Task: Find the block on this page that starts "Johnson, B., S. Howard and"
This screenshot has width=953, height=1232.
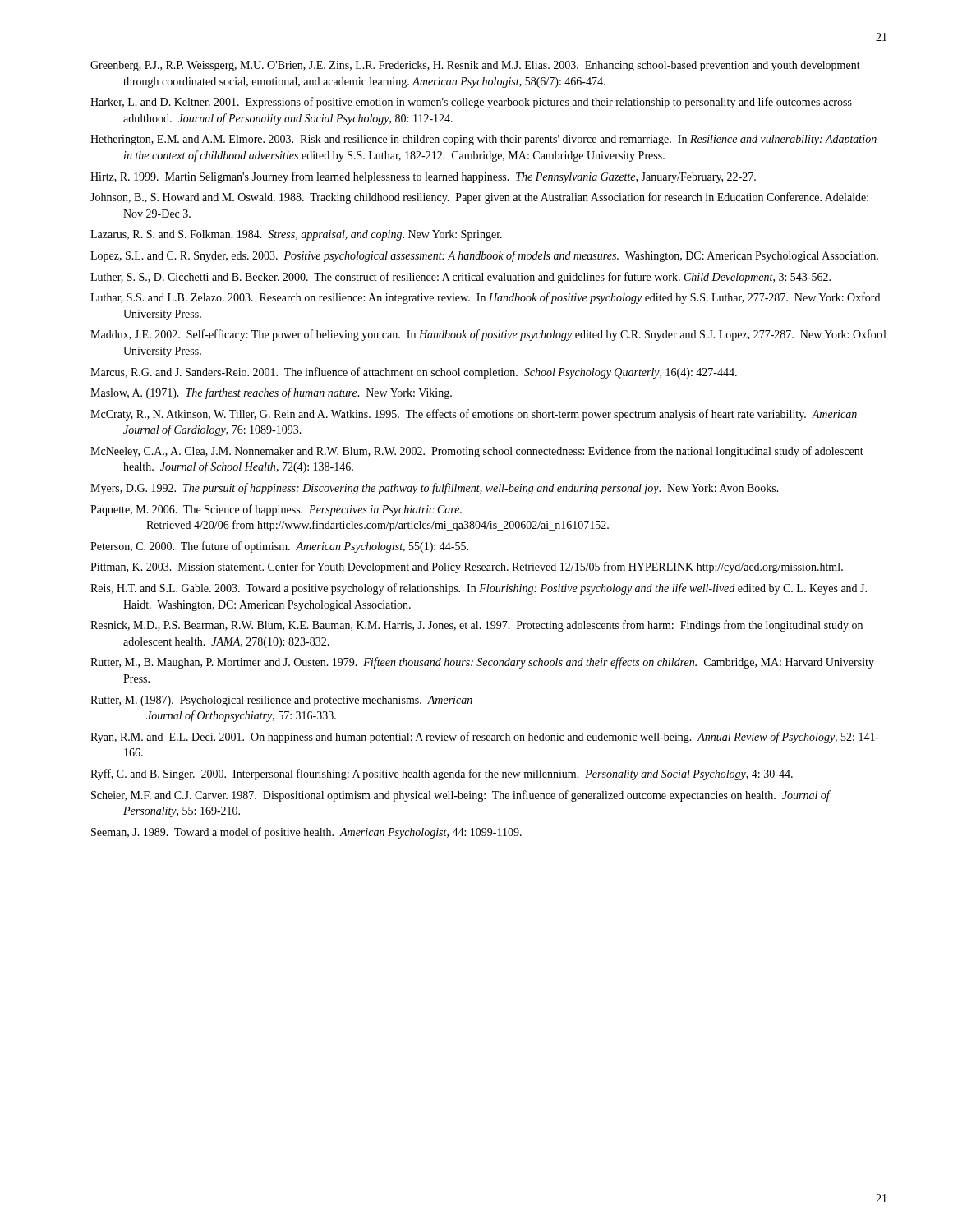Action: (480, 206)
